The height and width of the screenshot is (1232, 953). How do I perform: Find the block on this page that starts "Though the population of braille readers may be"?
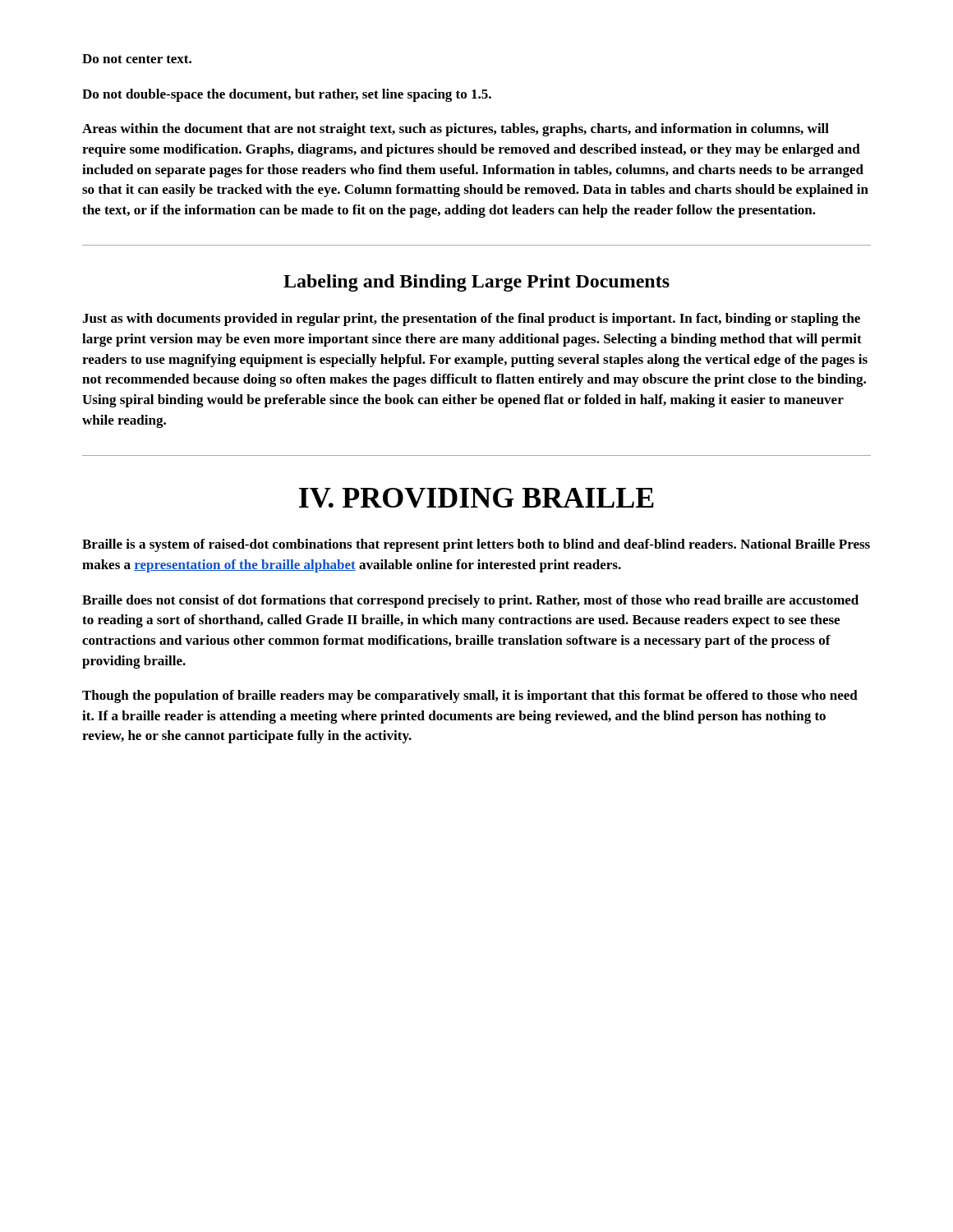470,716
